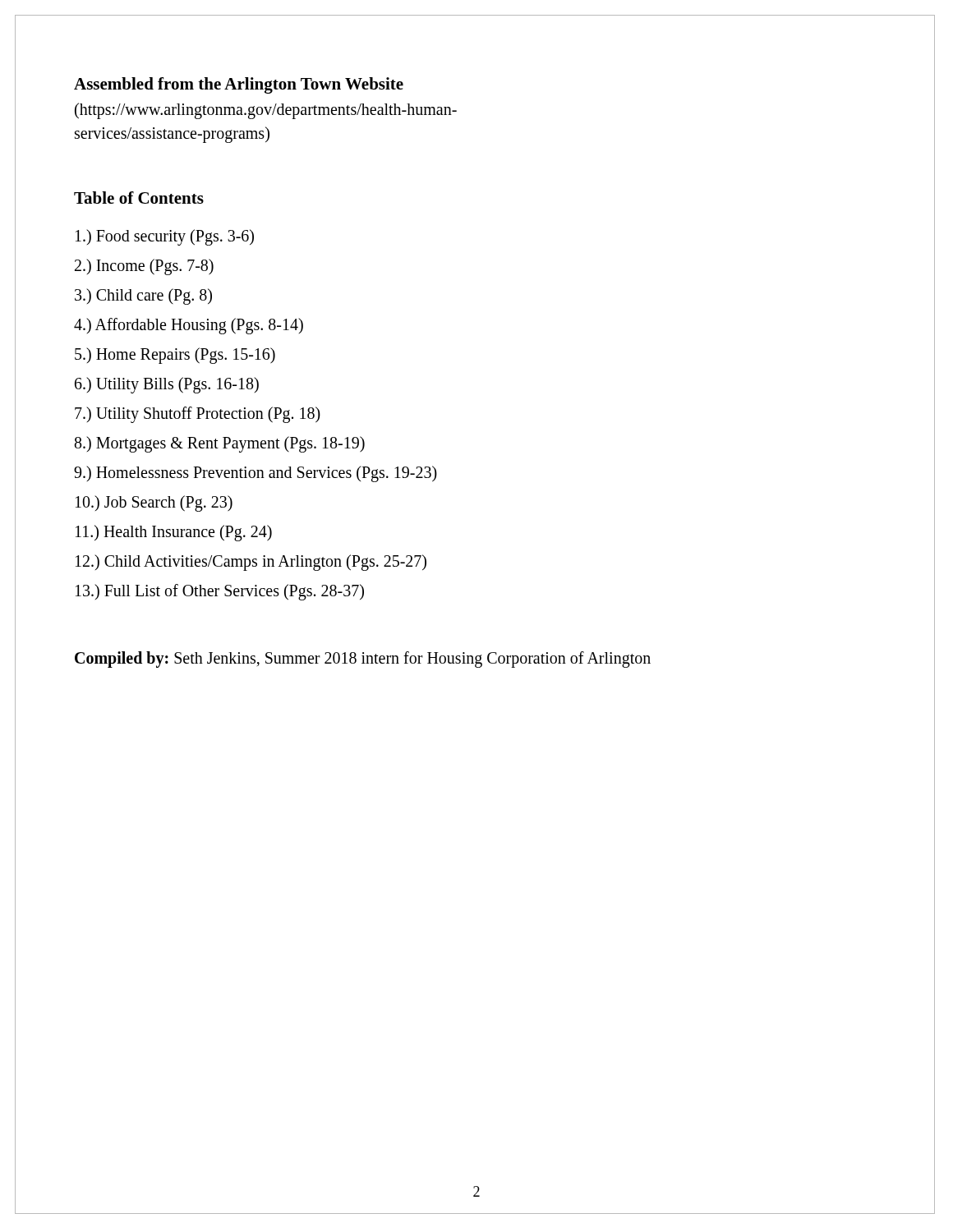Navigate to the text block starting "11.) Health Insurance (Pg. 24)"

(173, 531)
